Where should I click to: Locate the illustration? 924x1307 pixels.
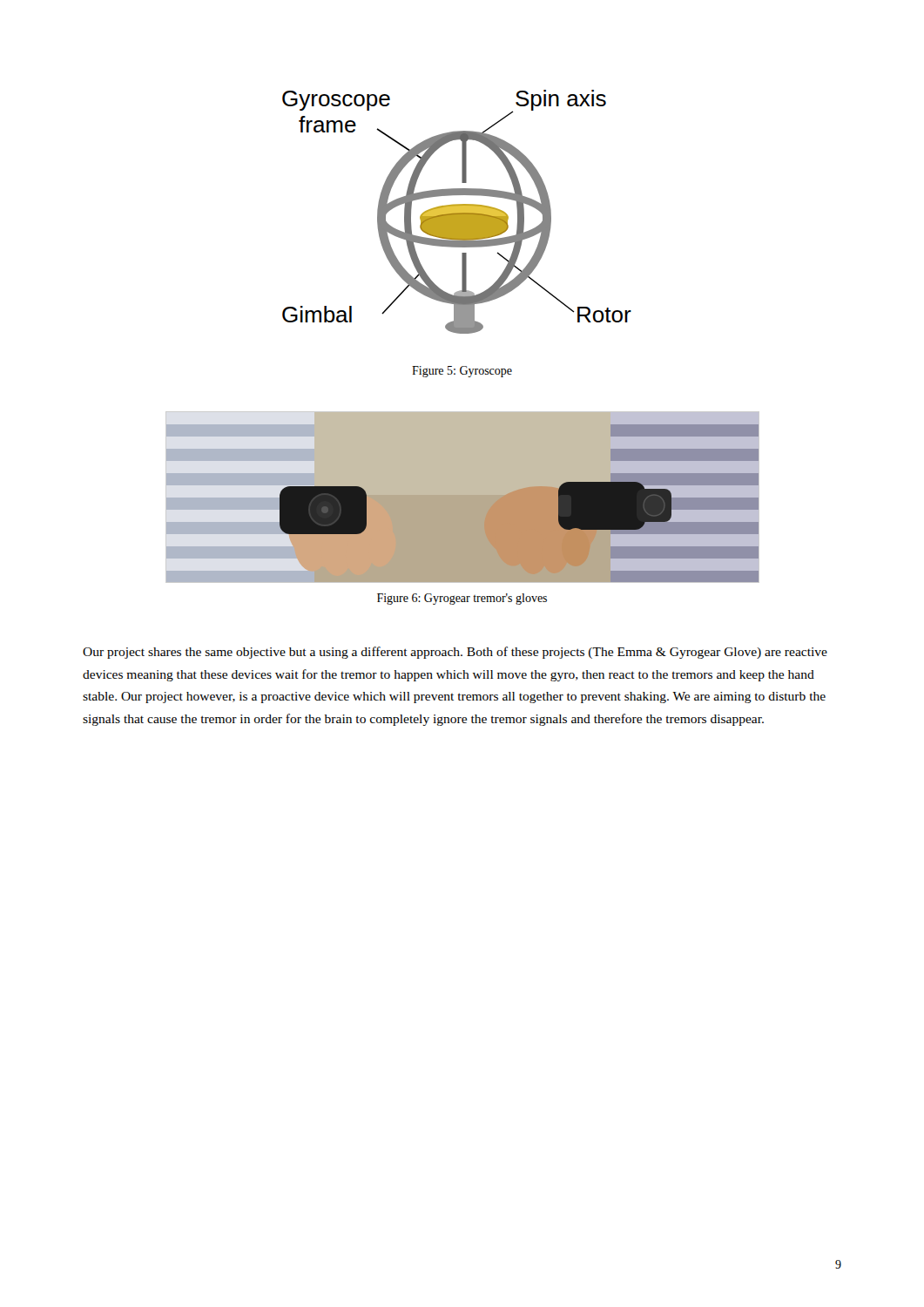coord(462,213)
